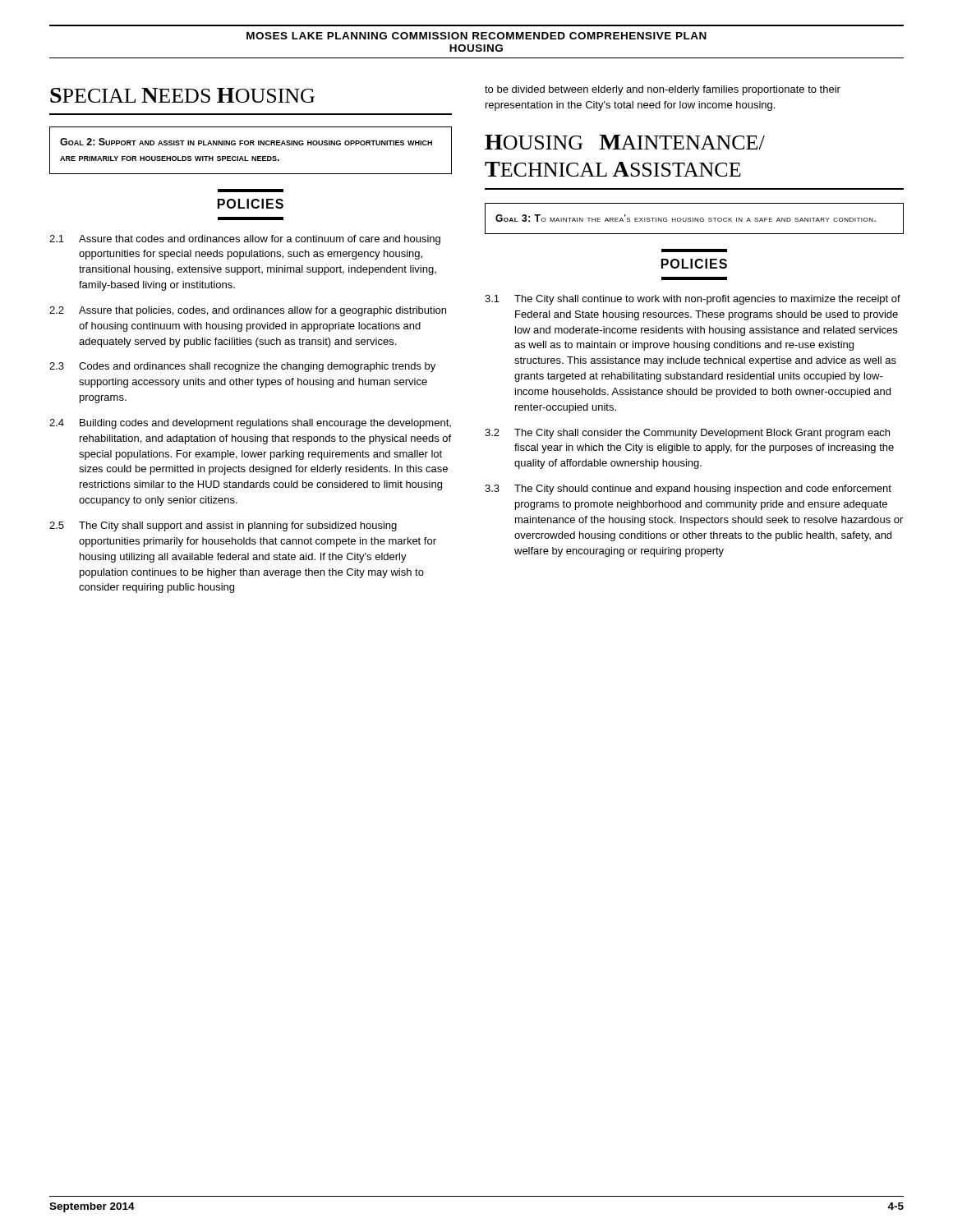The width and height of the screenshot is (953, 1232).
Task: Click the passage that begins "2.4 Building codes and development regulations shall encourage"
Action: tap(251, 462)
